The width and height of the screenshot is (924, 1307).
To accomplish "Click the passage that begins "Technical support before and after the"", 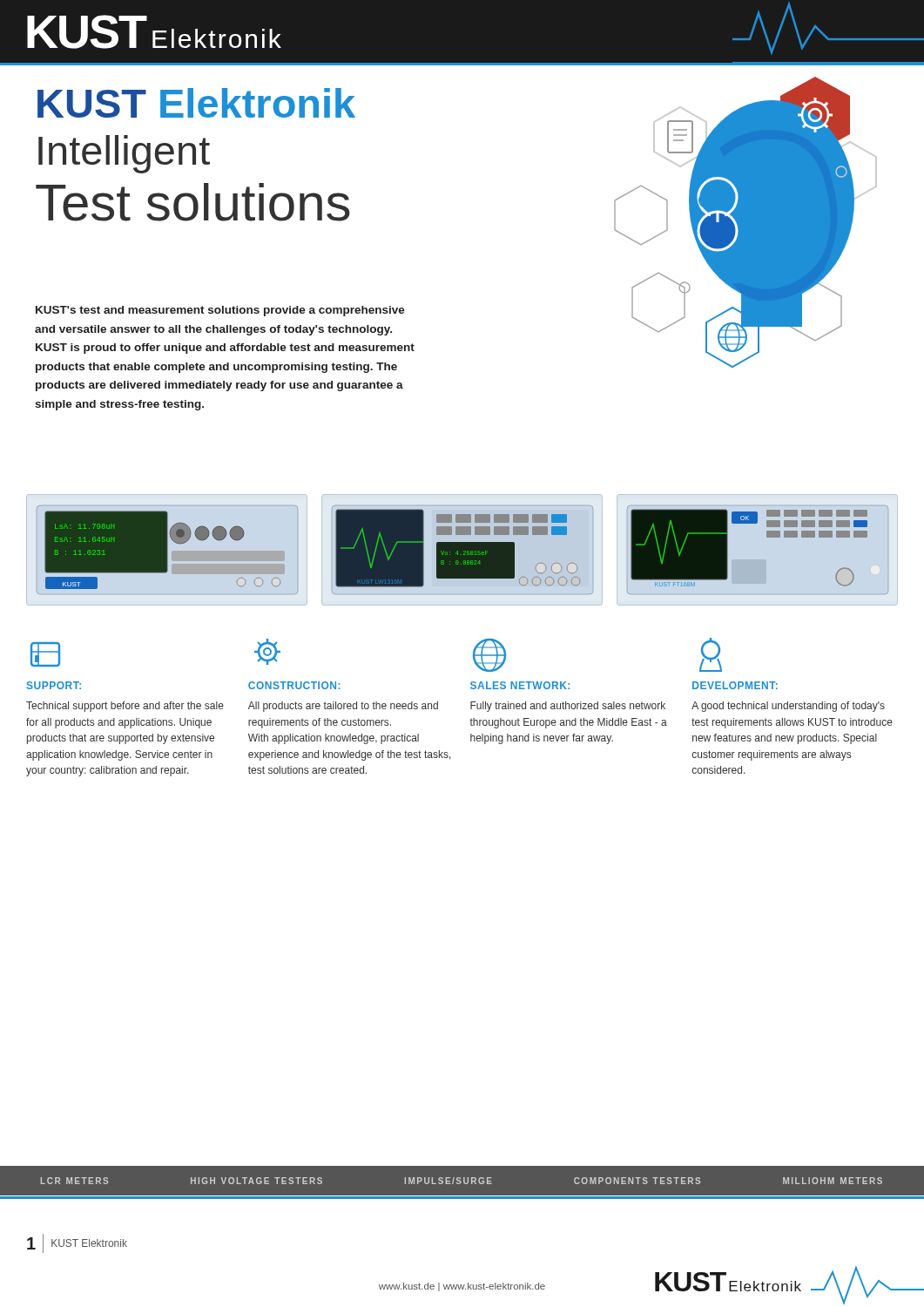I will click(125, 738).
